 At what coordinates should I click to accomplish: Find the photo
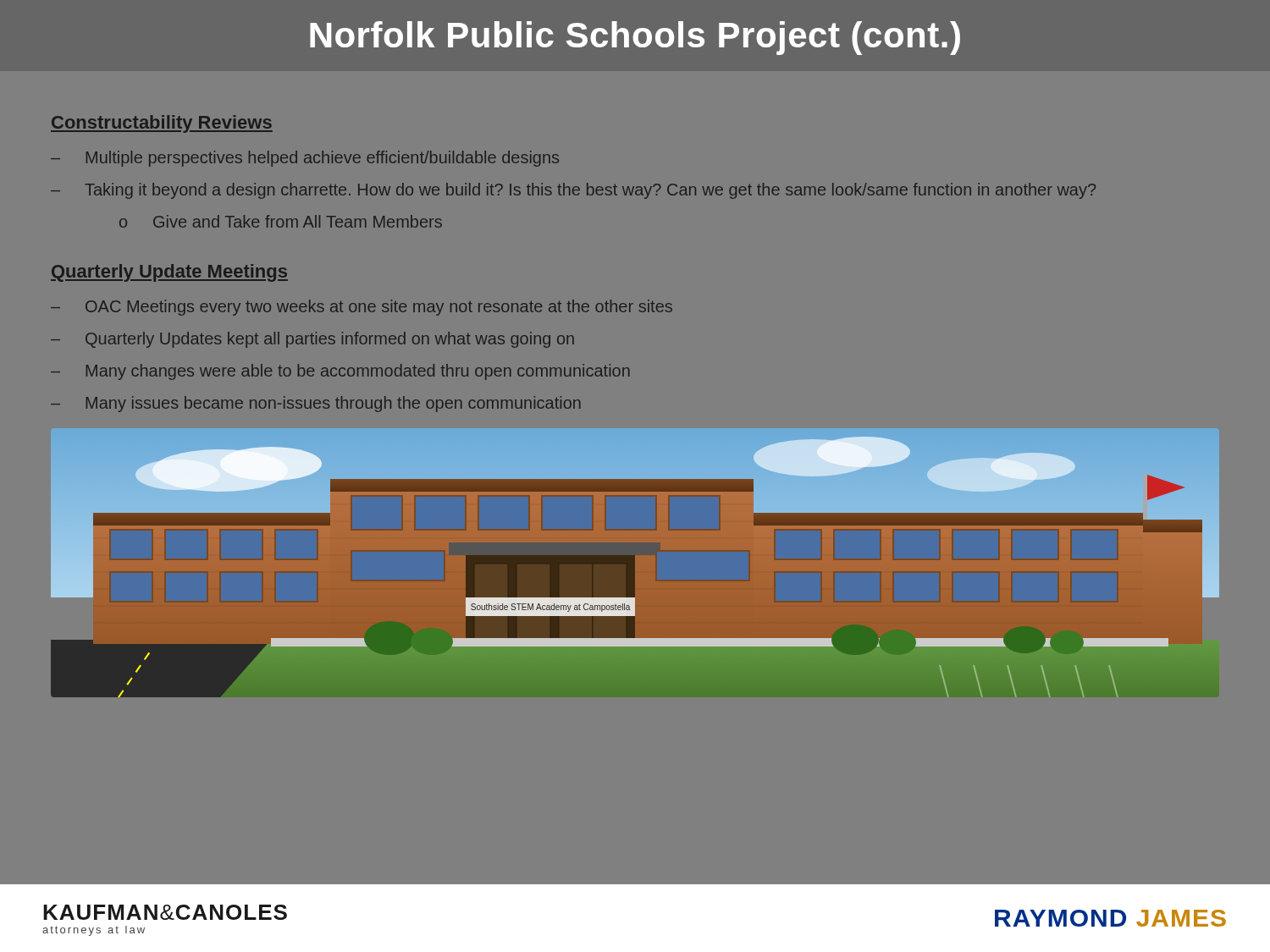pyautogui.click(x=635, y=563)
